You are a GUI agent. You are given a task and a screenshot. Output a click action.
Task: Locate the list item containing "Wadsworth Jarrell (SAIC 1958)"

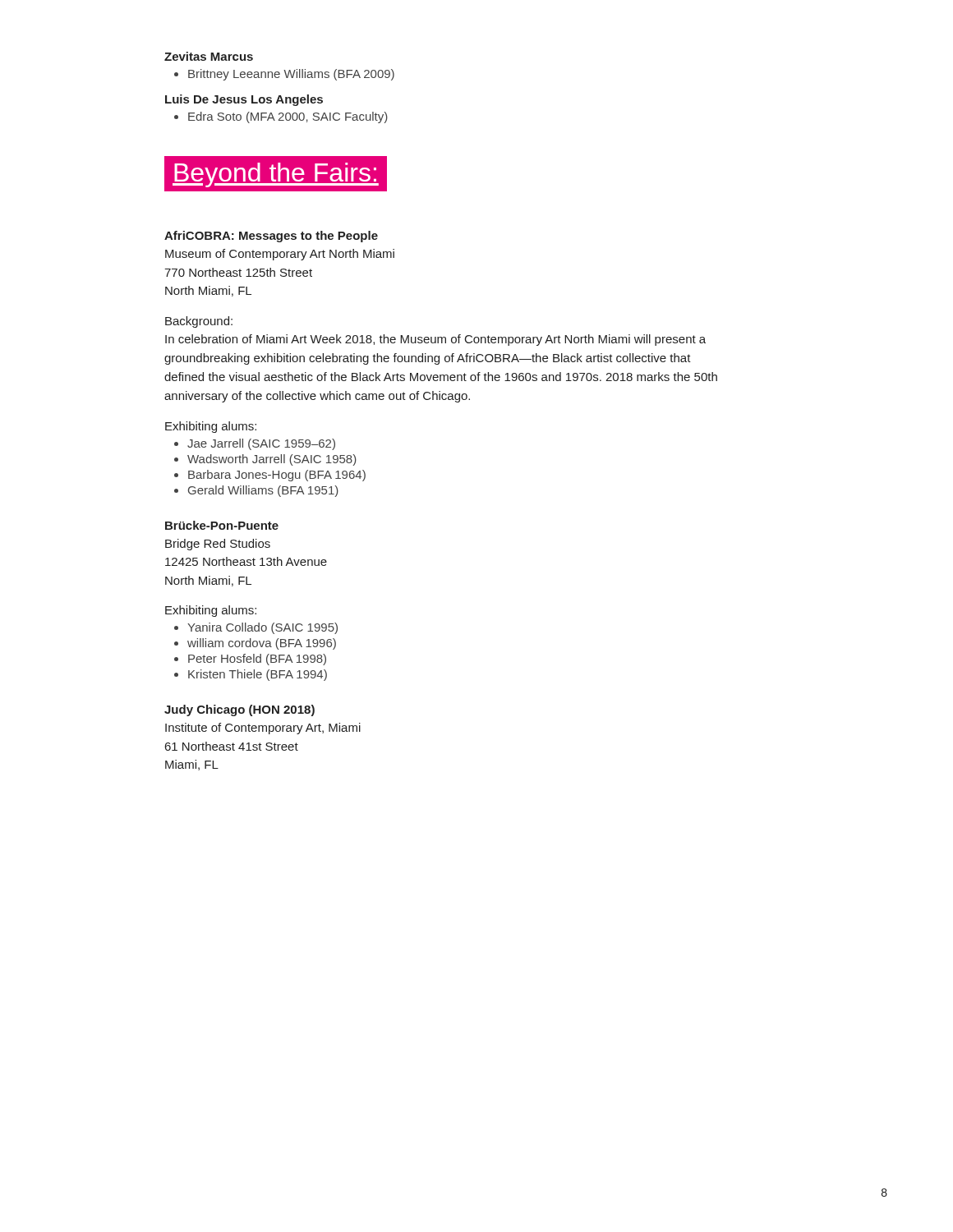265,460
